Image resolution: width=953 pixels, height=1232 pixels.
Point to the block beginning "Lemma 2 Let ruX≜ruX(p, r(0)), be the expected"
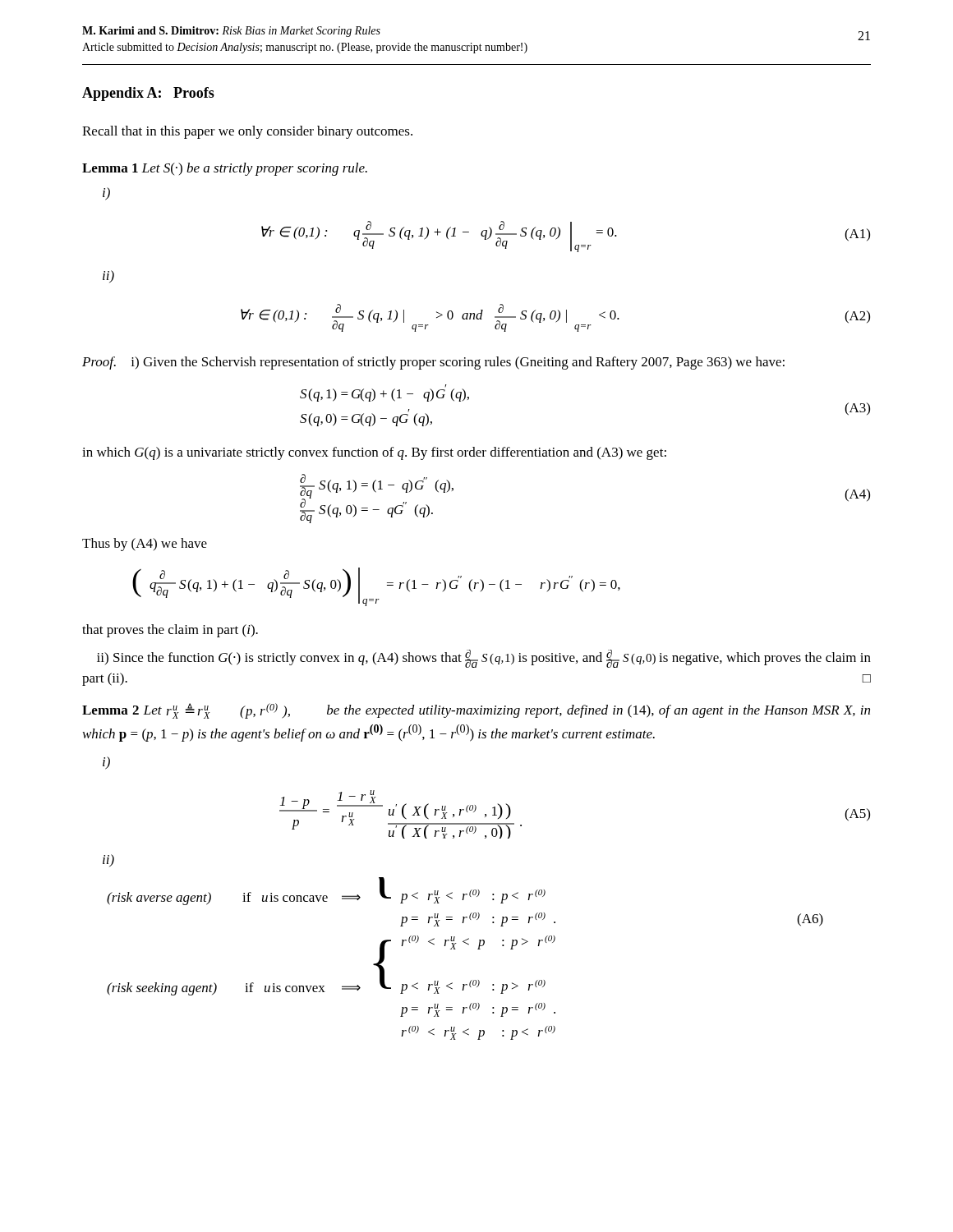pos(476,721)
